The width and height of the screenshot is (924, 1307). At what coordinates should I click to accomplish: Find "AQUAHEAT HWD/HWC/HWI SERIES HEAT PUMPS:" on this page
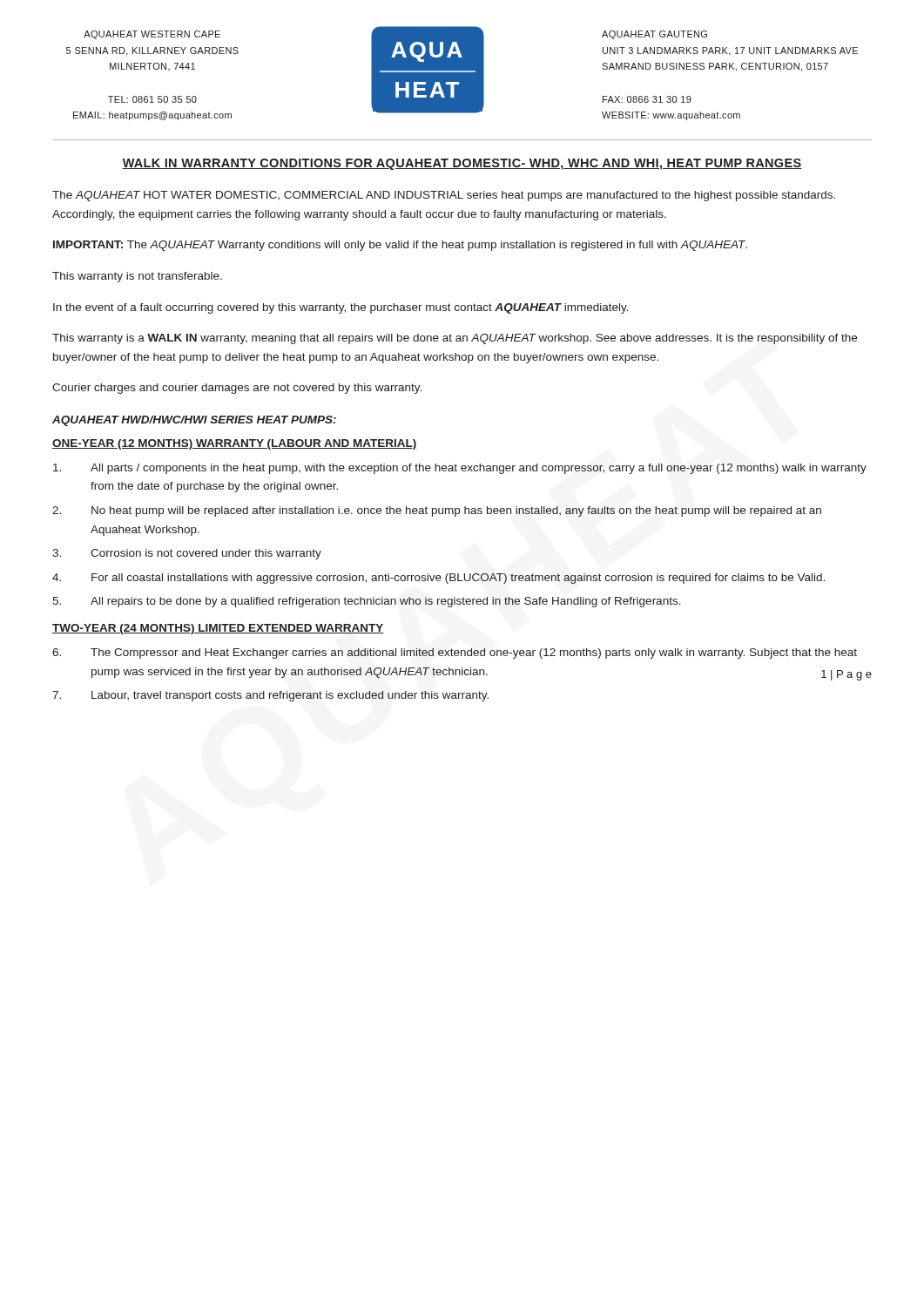(x=194, y=419)
